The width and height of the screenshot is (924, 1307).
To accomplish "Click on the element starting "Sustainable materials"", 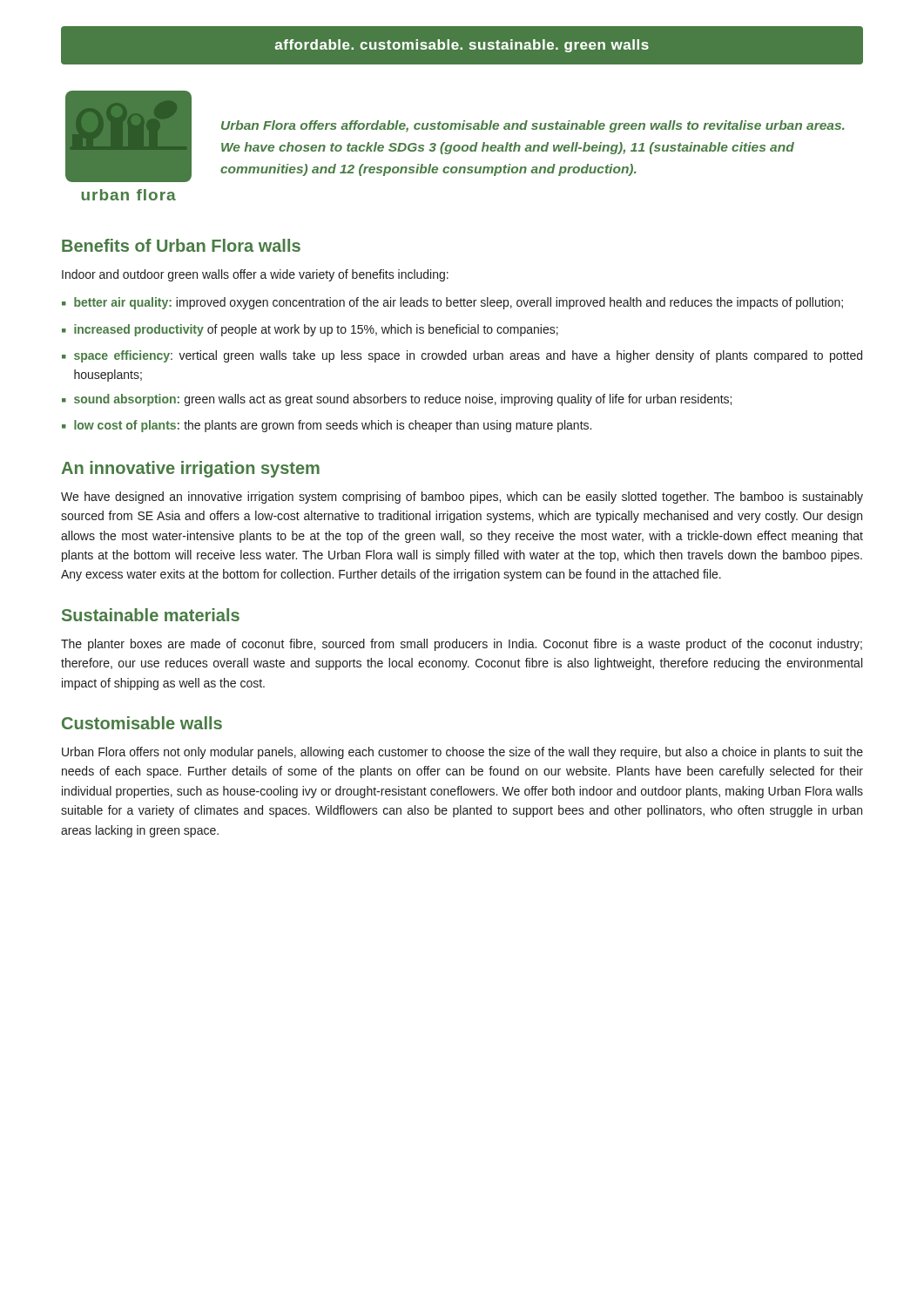I will tap(151, 615).
